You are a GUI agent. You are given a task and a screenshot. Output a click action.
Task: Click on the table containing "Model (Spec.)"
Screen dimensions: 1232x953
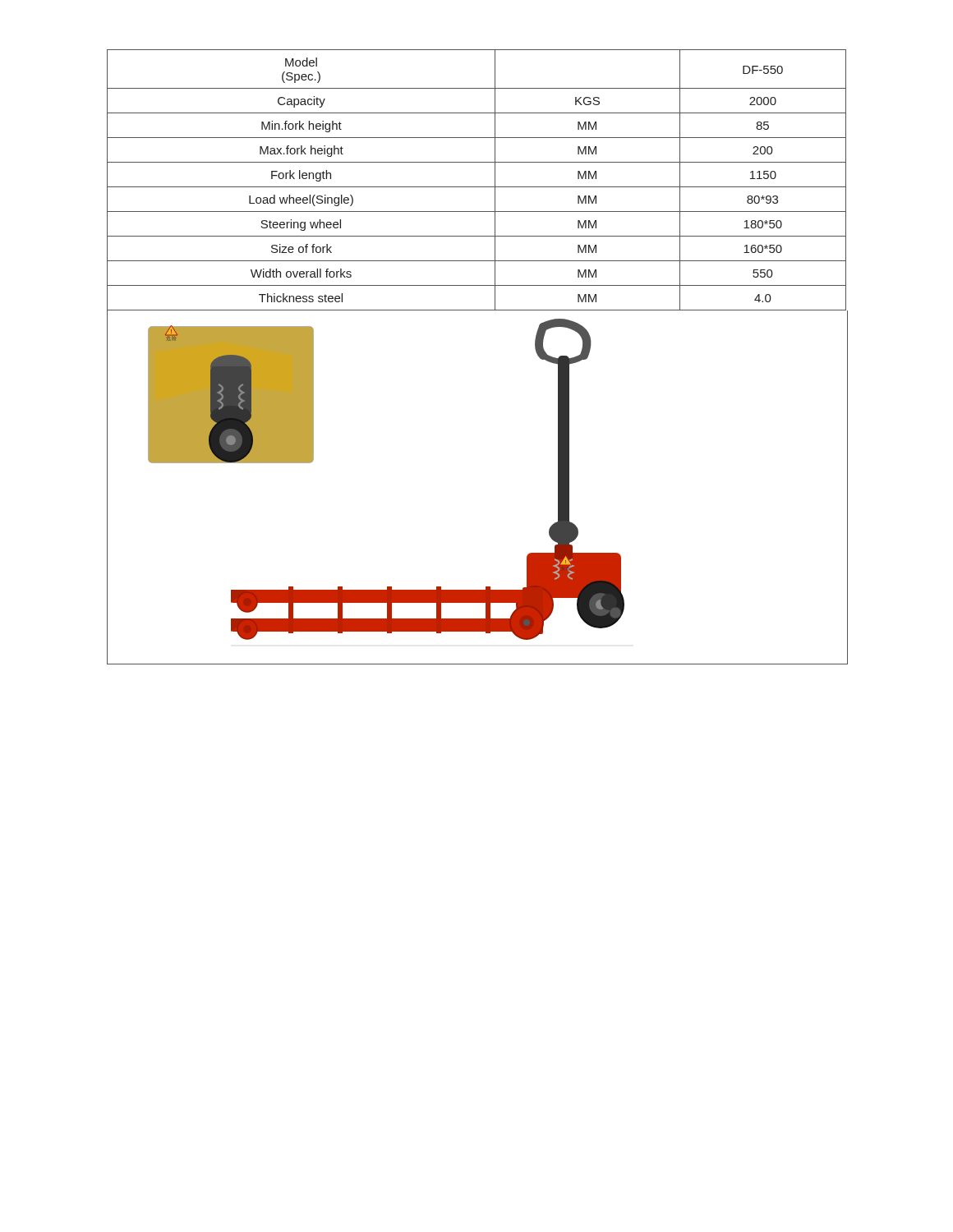tap(476, 180)
